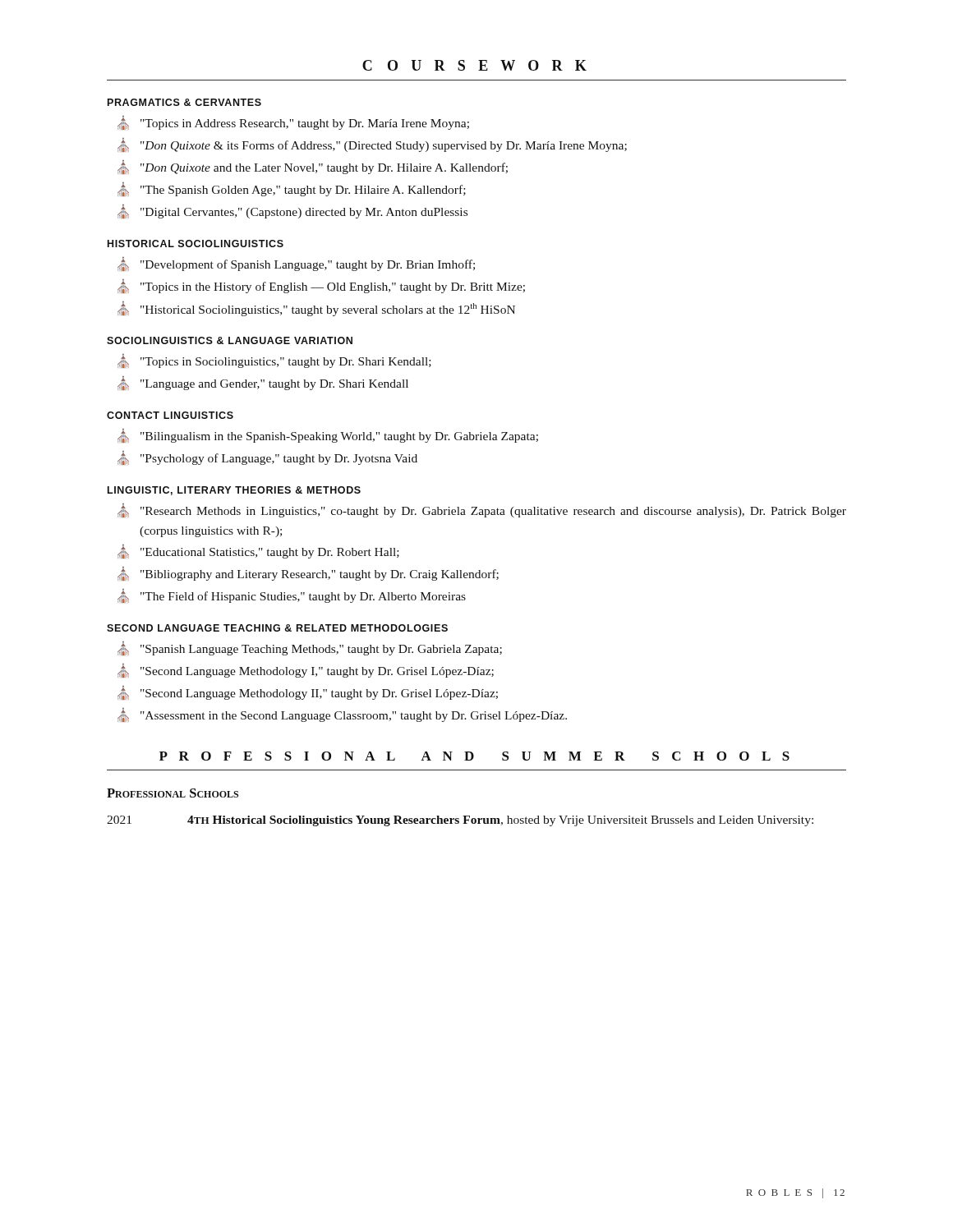Locate the element starting "⛪ "Digital Cervantes," (Capstone) directed by Mr."
The height and width of the screenshot is (1232, 953).
(292, 212)
